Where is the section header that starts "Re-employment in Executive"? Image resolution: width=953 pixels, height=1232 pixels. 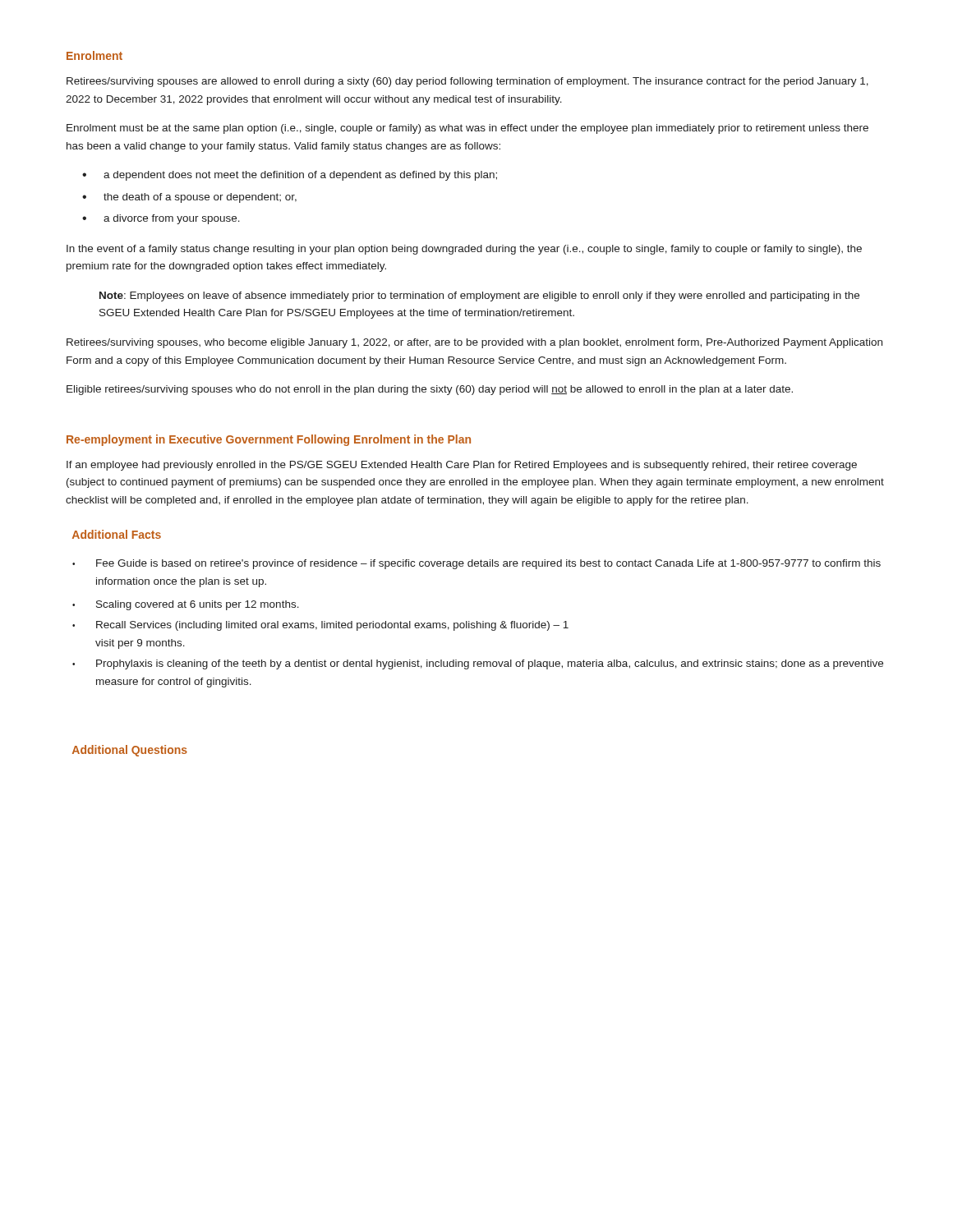pyautogui.click(x=269, y=439)
